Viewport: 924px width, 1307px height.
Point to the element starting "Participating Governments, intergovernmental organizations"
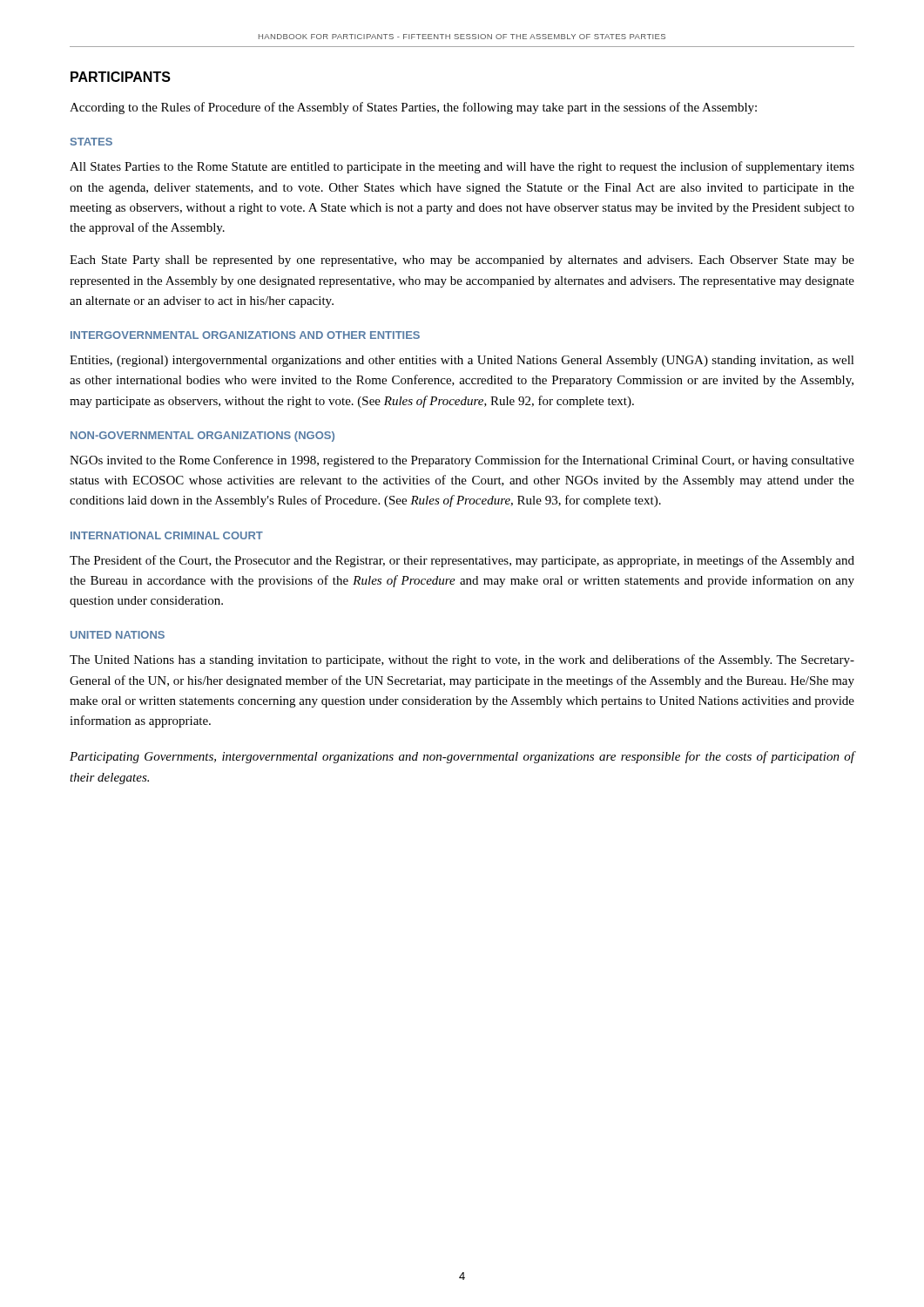(x=462, y=767)
